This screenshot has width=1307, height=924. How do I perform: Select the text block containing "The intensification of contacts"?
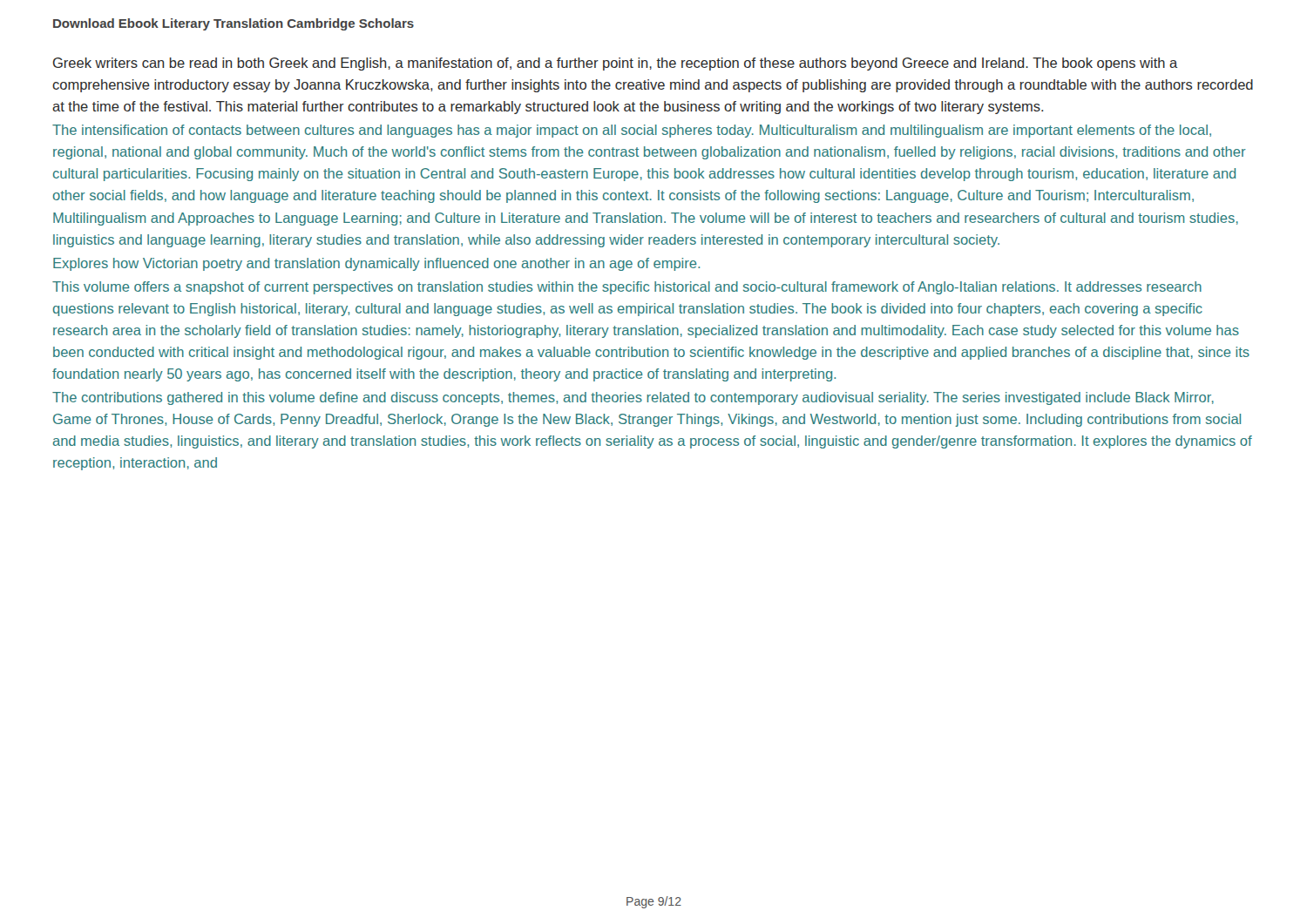pyautogui.click(x=654, y=185)
